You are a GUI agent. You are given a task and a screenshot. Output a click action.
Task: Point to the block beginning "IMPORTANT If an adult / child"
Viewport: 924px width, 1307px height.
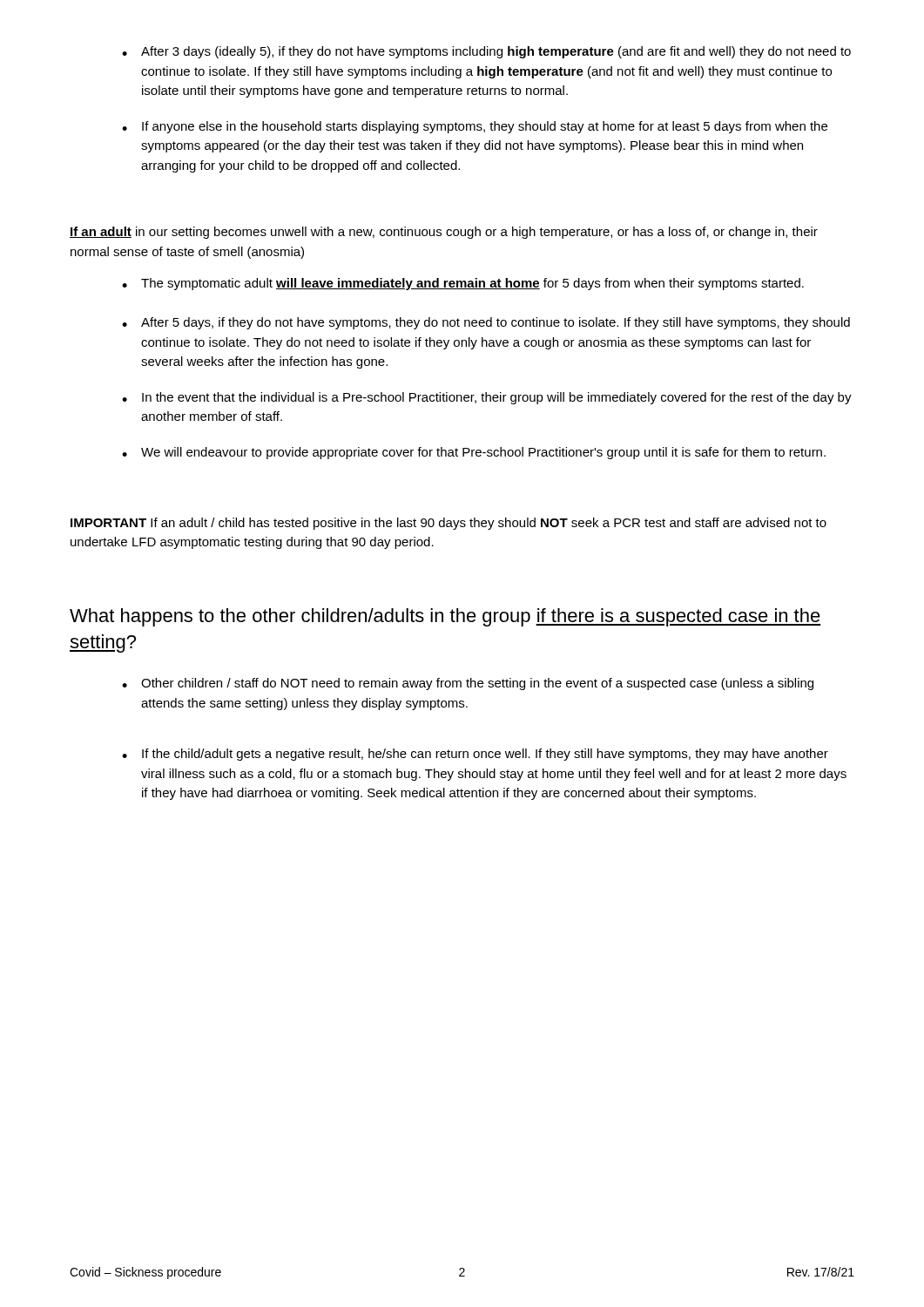(448, 532)
